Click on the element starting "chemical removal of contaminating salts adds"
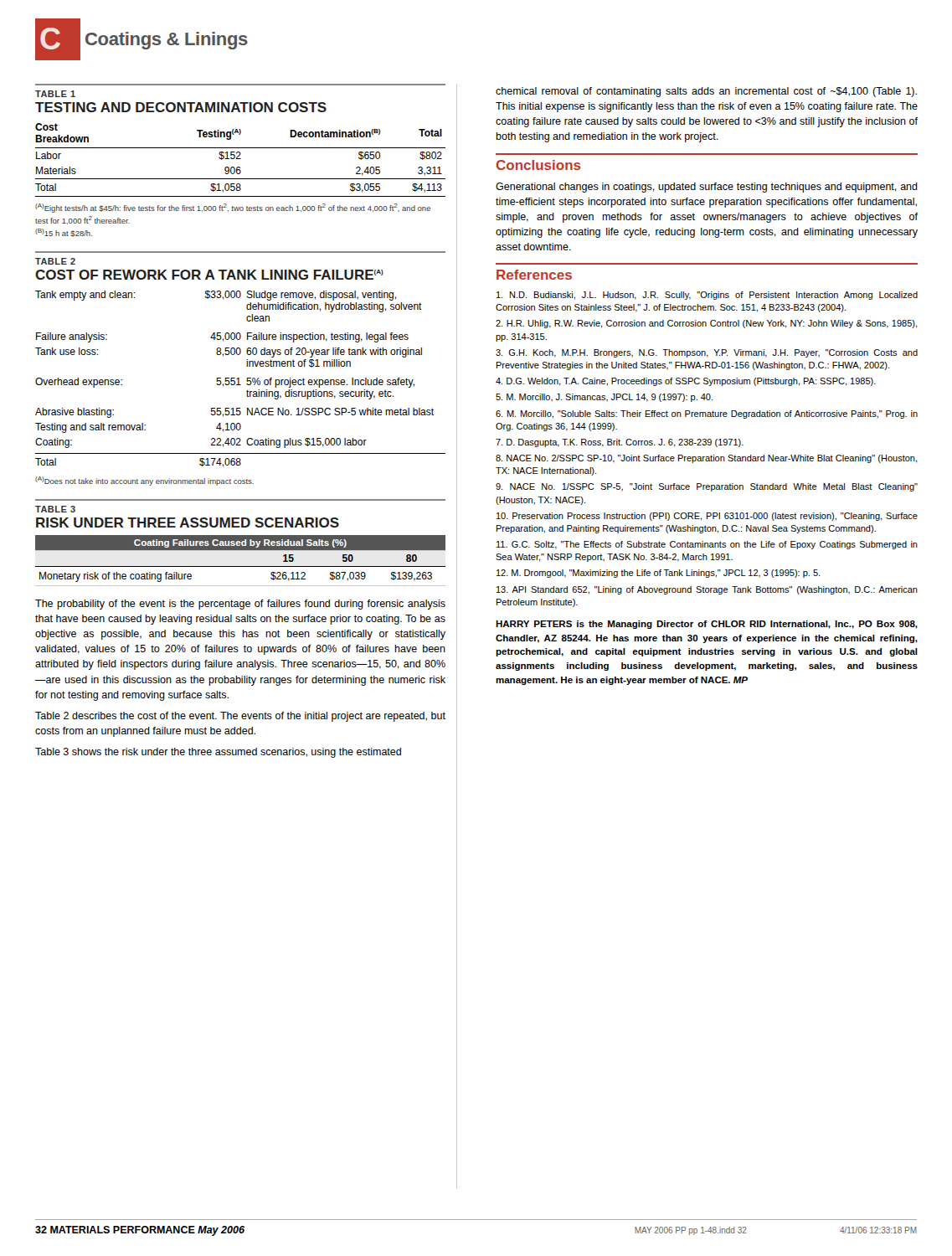Image resolution: width=952 pixels, height=1256 pixels. pyautogui.click(x=707, y=114)
